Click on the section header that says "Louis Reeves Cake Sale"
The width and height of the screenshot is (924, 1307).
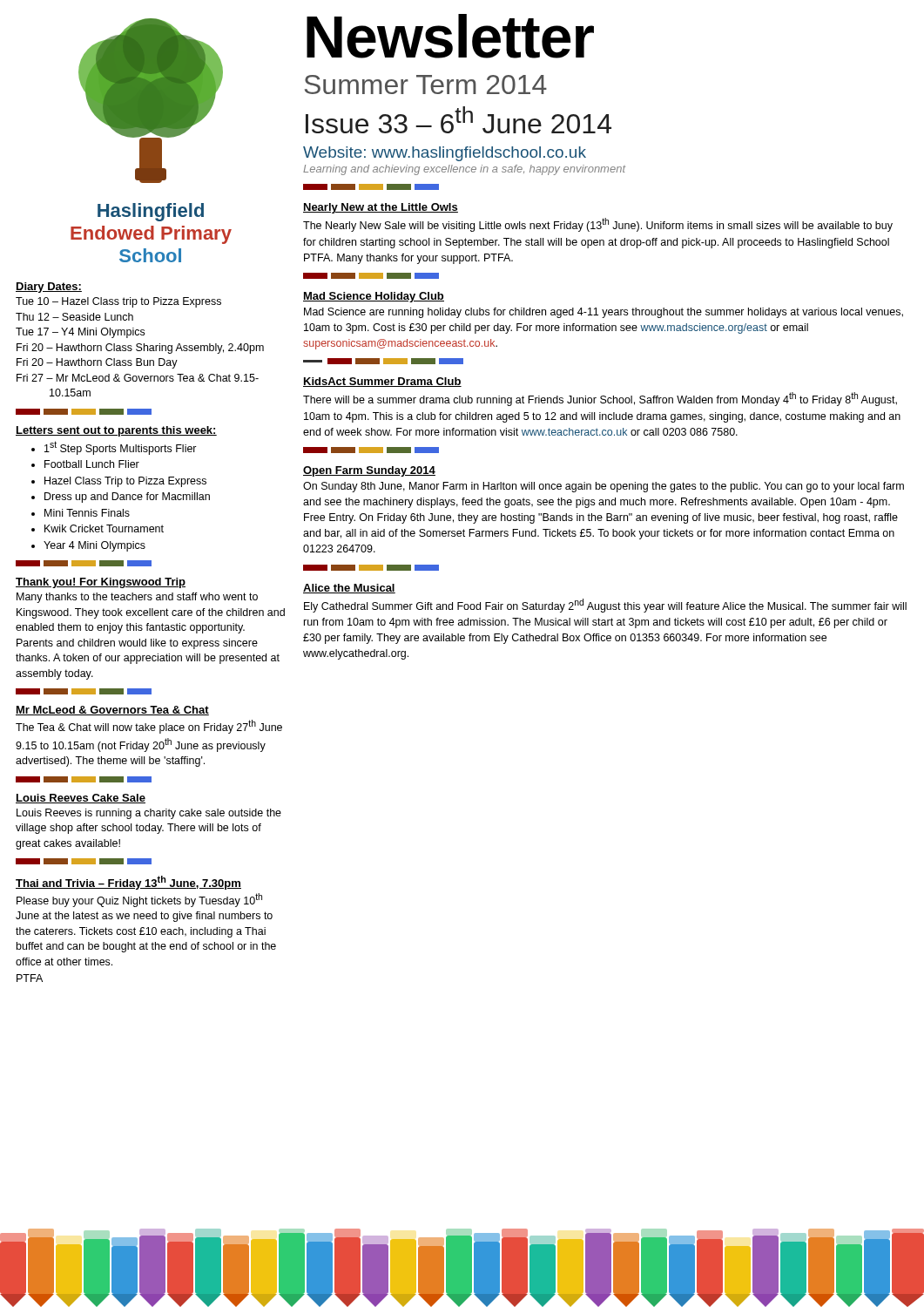[x=81, y=798]
